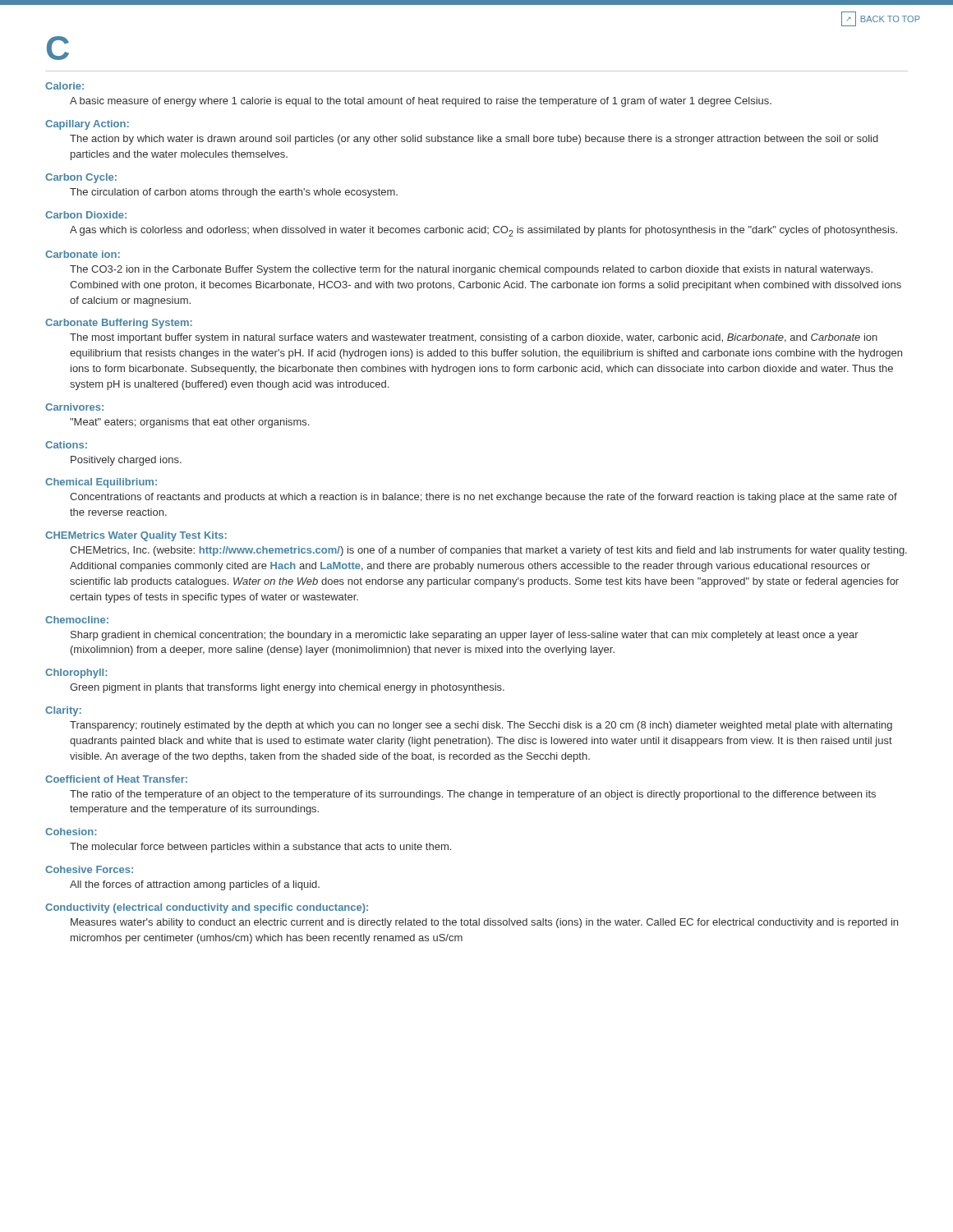Find the text block that says "A basic measure of energy where 1 calorie"

tap(421, 101)
